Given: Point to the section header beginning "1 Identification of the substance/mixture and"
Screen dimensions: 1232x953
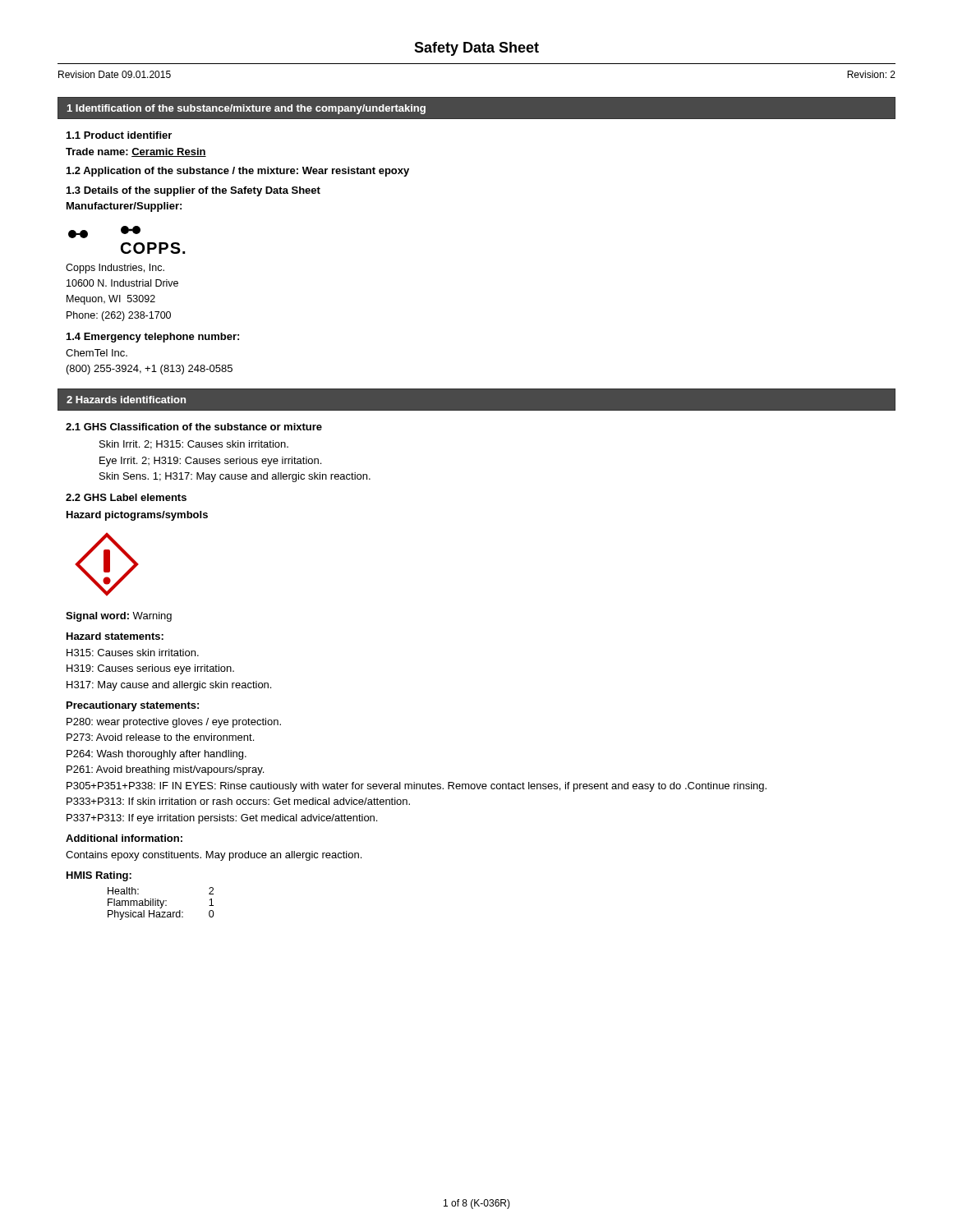Looking at the screenshot, I should 246,108.
